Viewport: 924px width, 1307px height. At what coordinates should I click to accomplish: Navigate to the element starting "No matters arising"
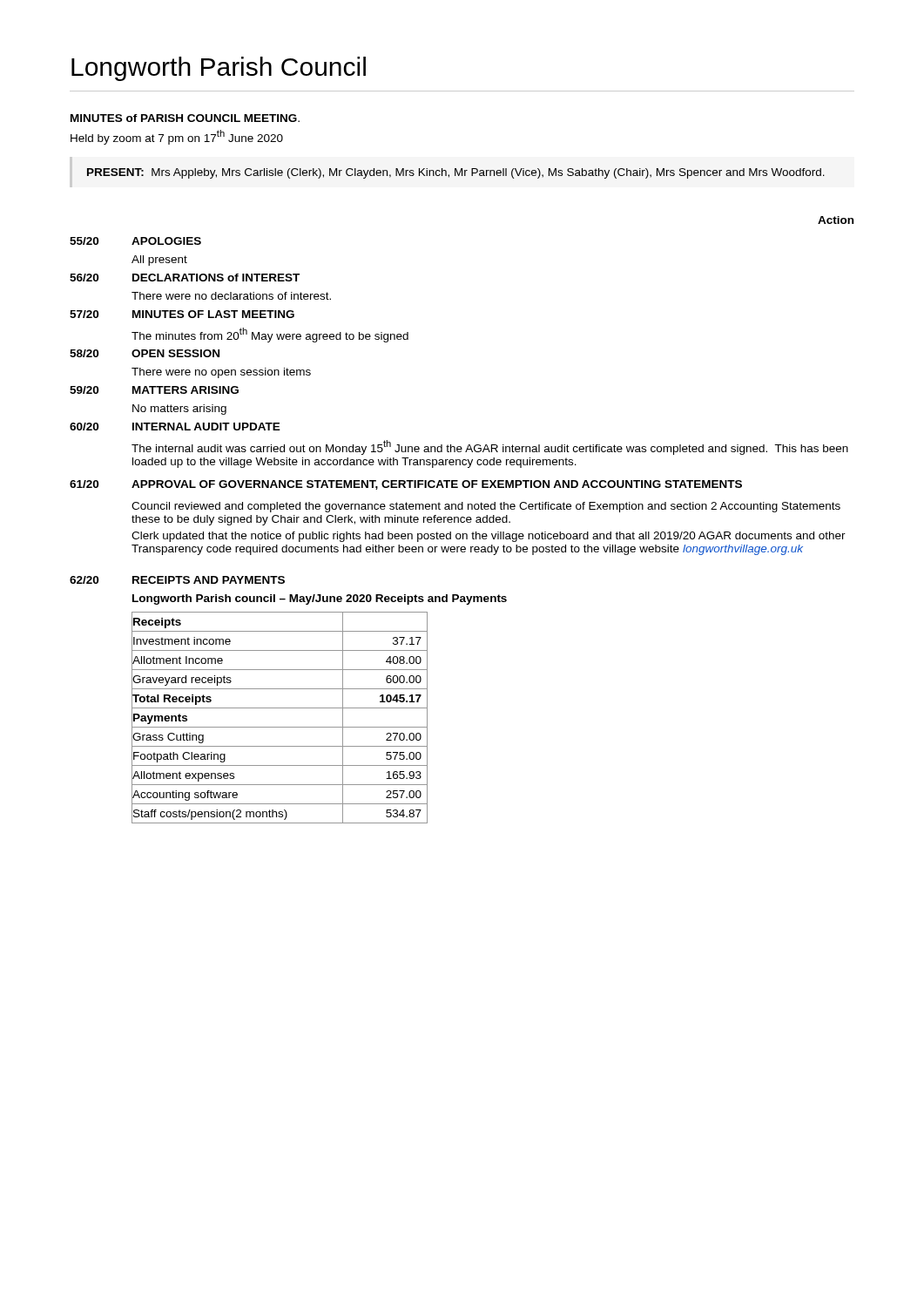pos(179,410)
